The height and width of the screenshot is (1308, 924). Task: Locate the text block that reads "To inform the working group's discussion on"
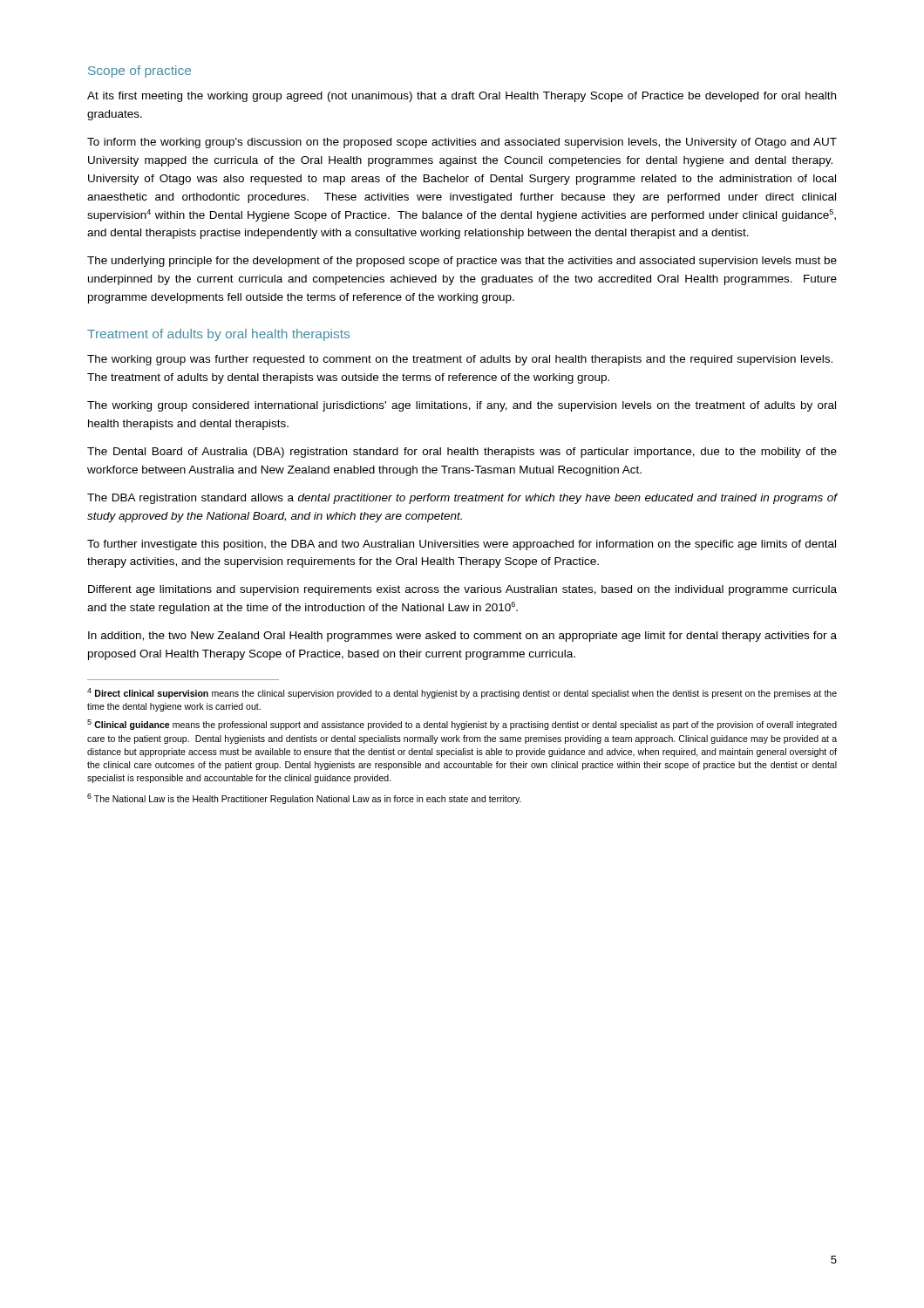(462, 187)
